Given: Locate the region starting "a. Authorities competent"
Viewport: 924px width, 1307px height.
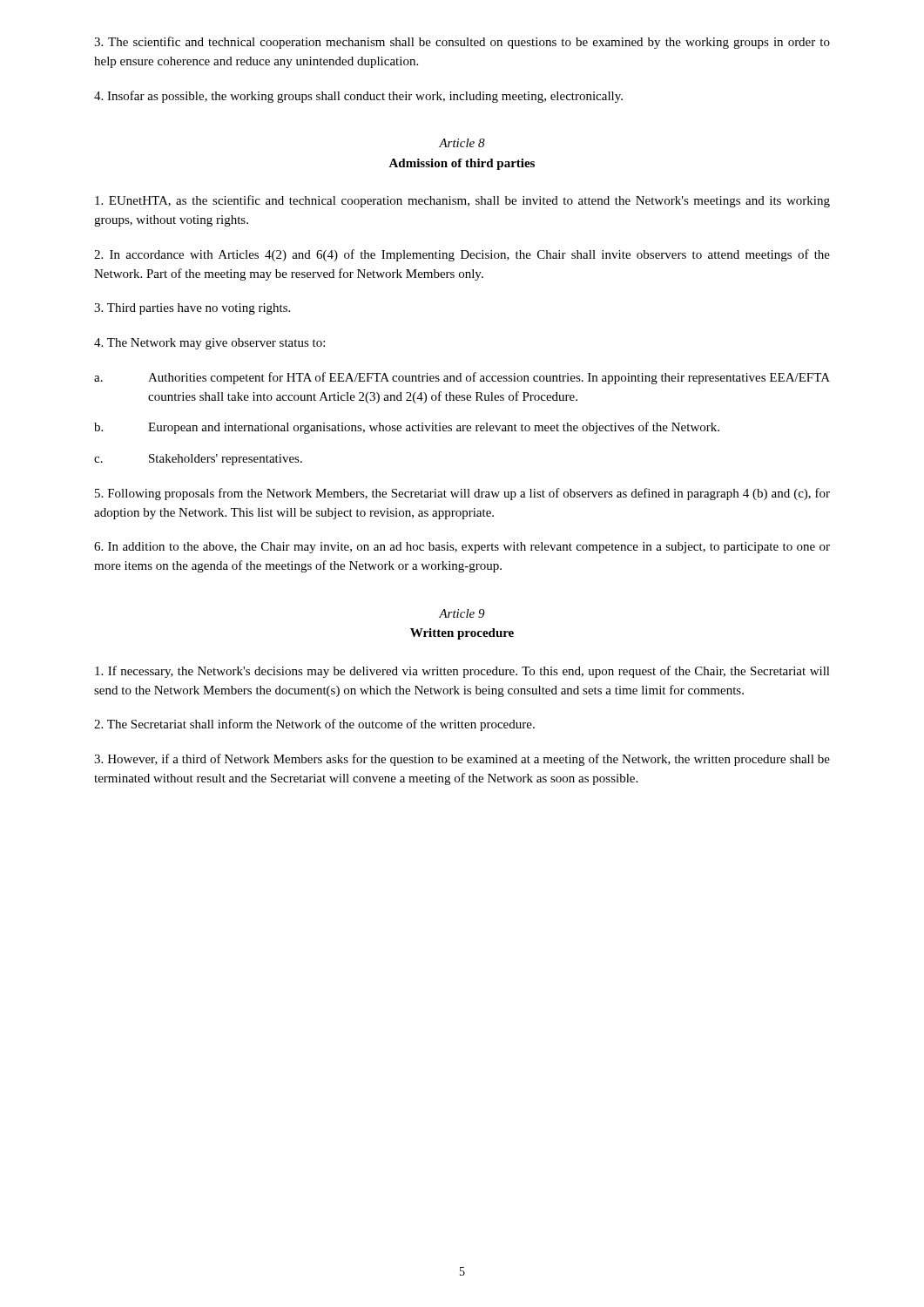Looking at the screenshot, I should pyautogui.click(x=462, y=387).
